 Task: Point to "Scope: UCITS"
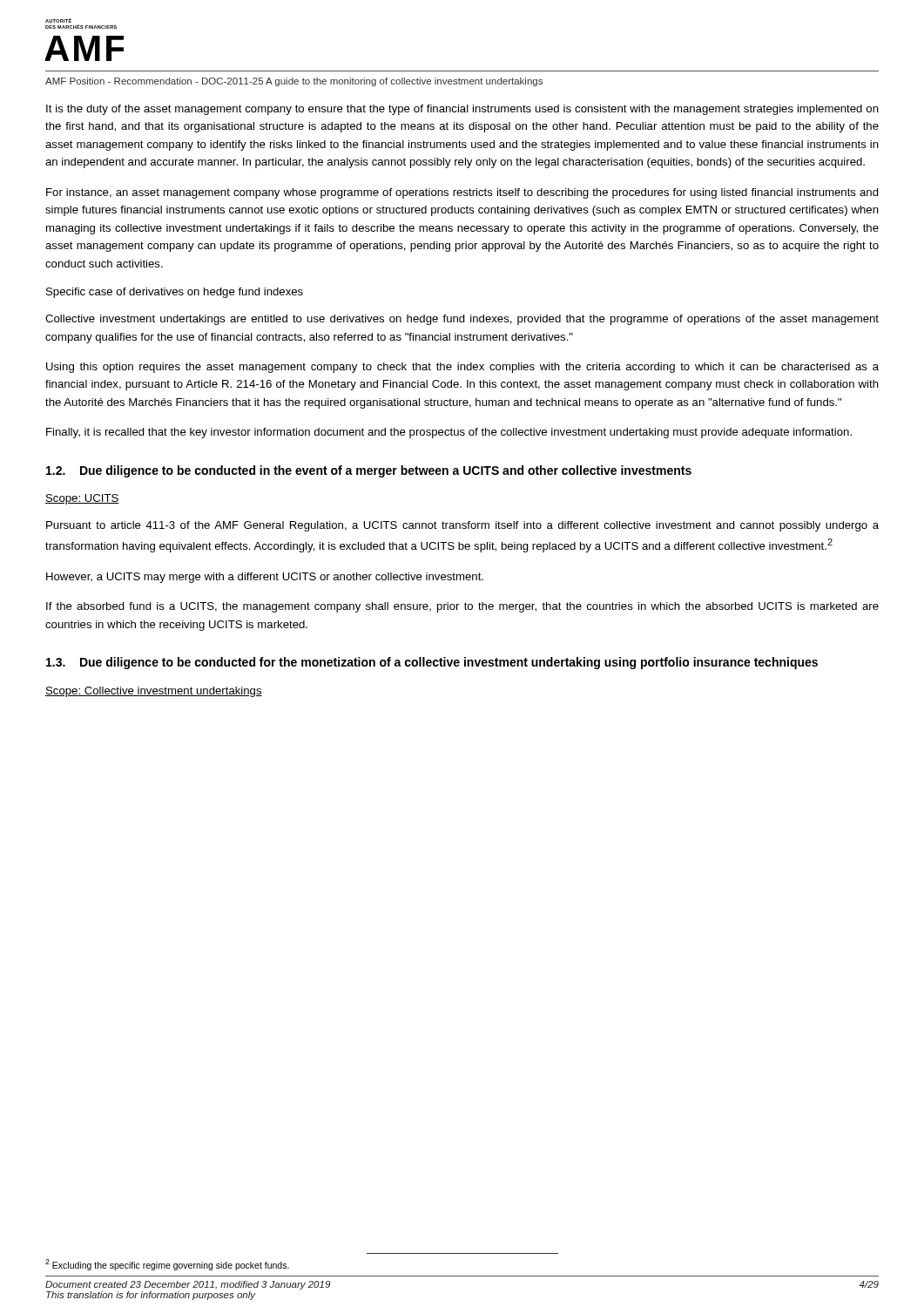[82, 498]
